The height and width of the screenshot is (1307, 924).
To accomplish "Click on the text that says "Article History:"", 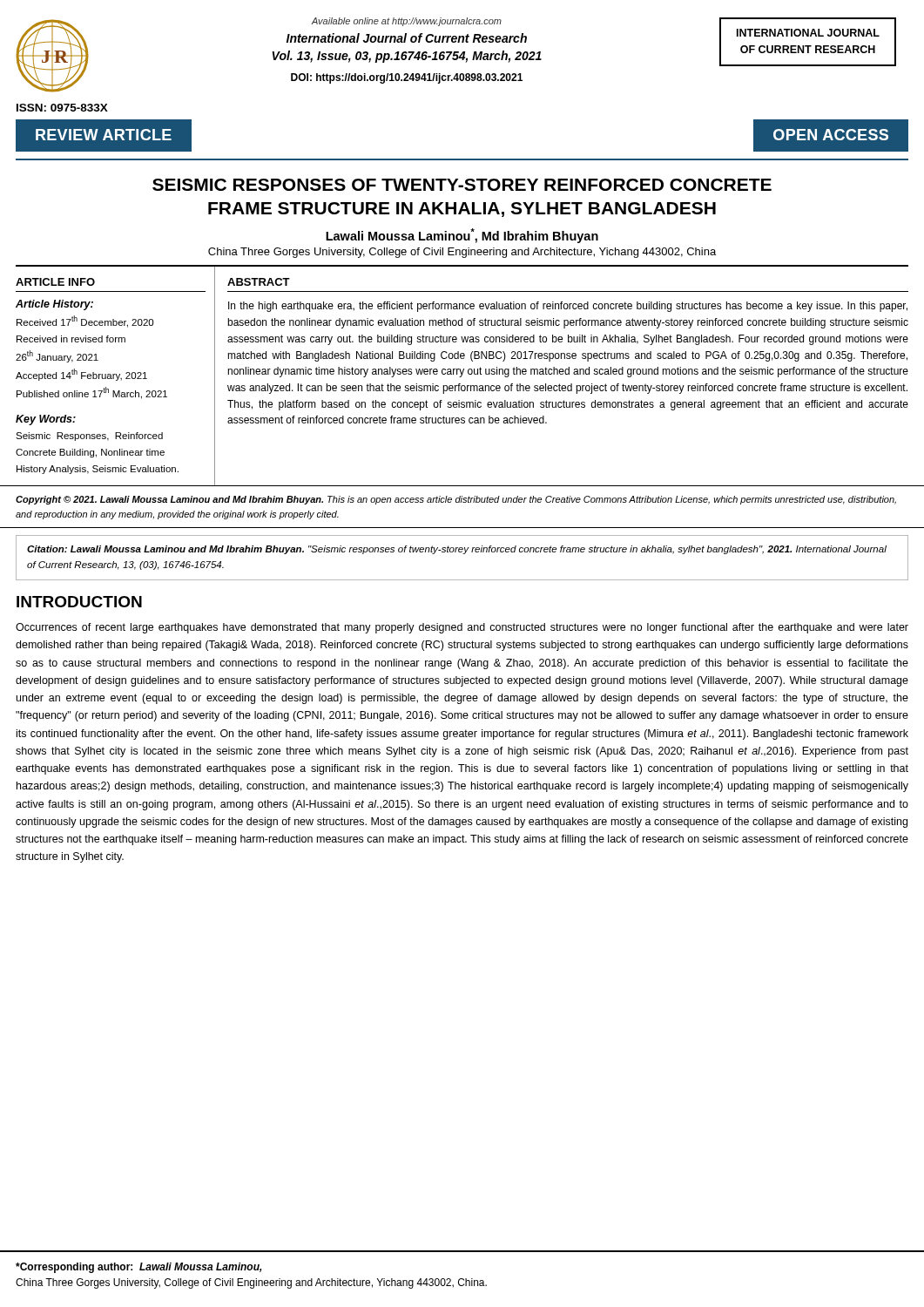I will click(x=55, y=304).
